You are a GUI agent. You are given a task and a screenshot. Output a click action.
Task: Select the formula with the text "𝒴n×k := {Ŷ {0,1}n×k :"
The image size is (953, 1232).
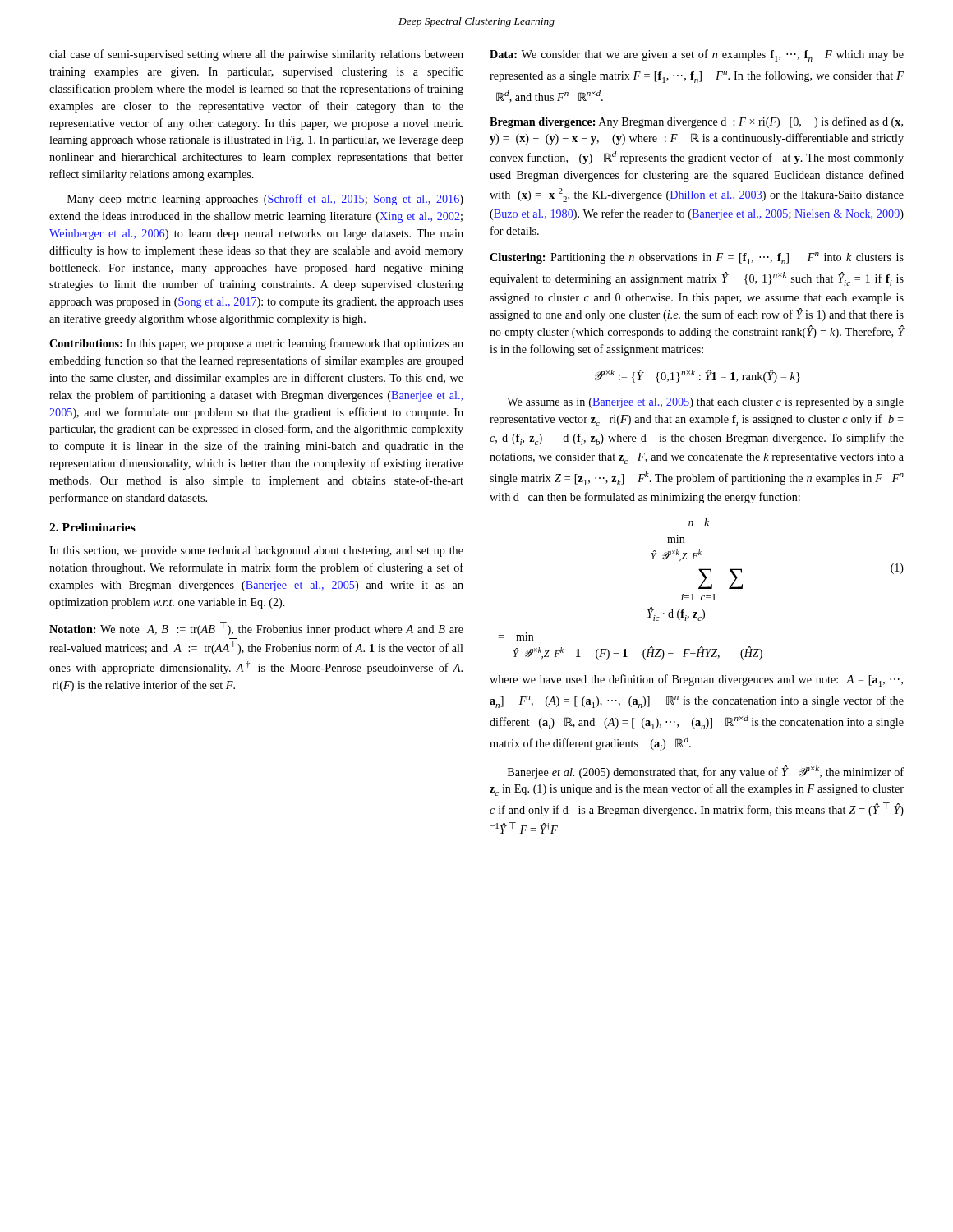tap(697, 375)
